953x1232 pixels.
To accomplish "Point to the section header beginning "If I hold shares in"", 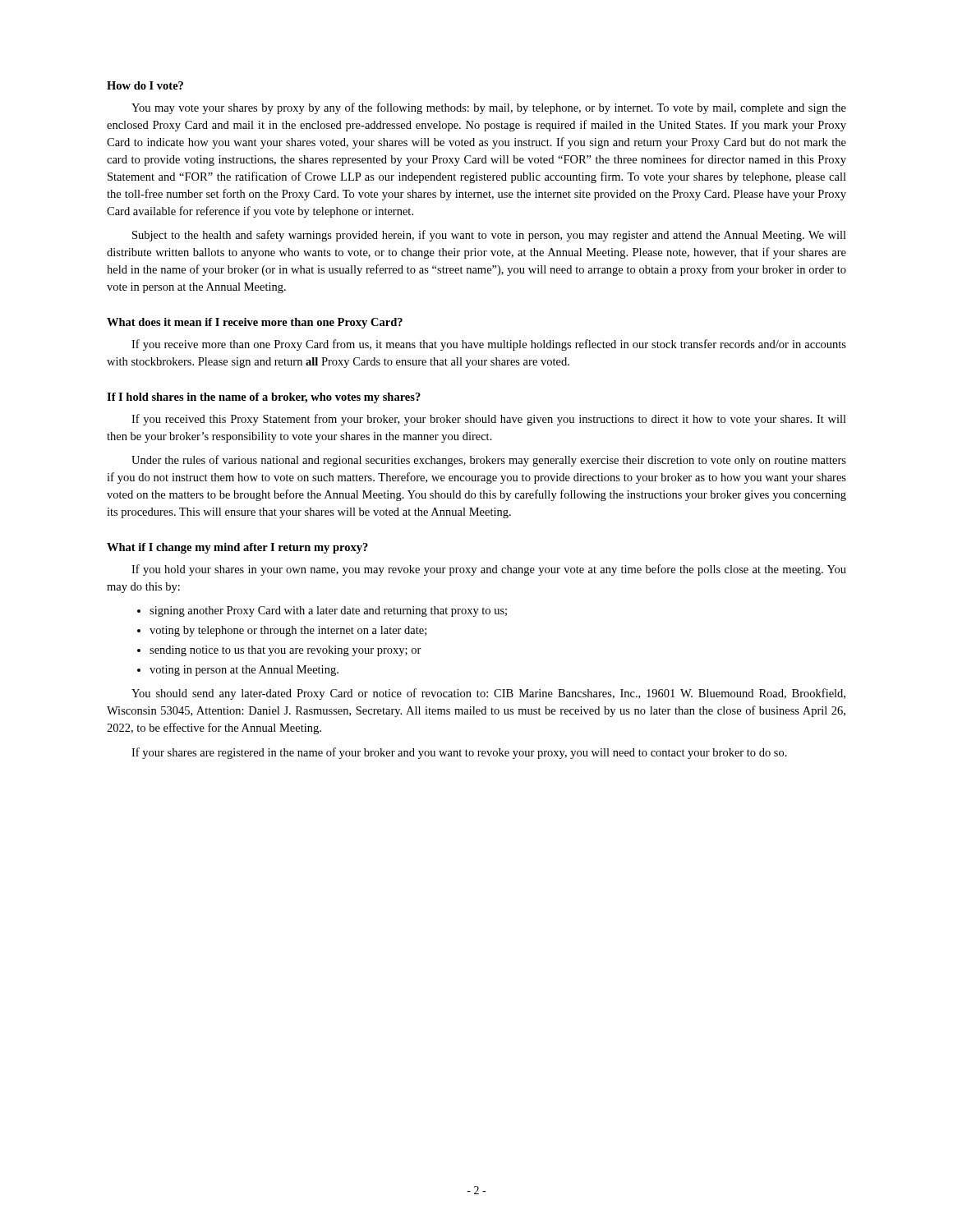I will tap(264, 397).
